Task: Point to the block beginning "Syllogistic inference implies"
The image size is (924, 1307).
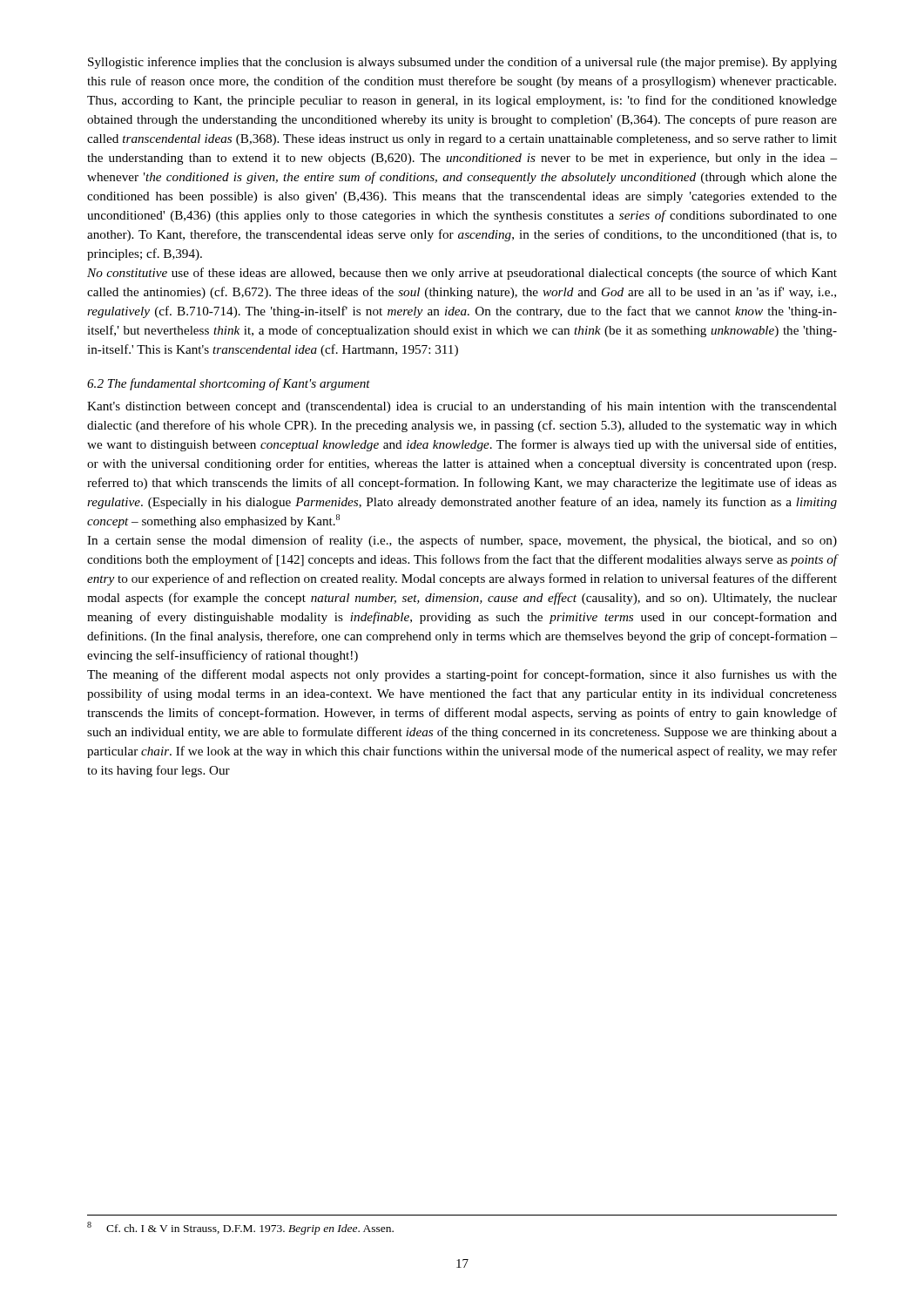Action: pos(462,206)
